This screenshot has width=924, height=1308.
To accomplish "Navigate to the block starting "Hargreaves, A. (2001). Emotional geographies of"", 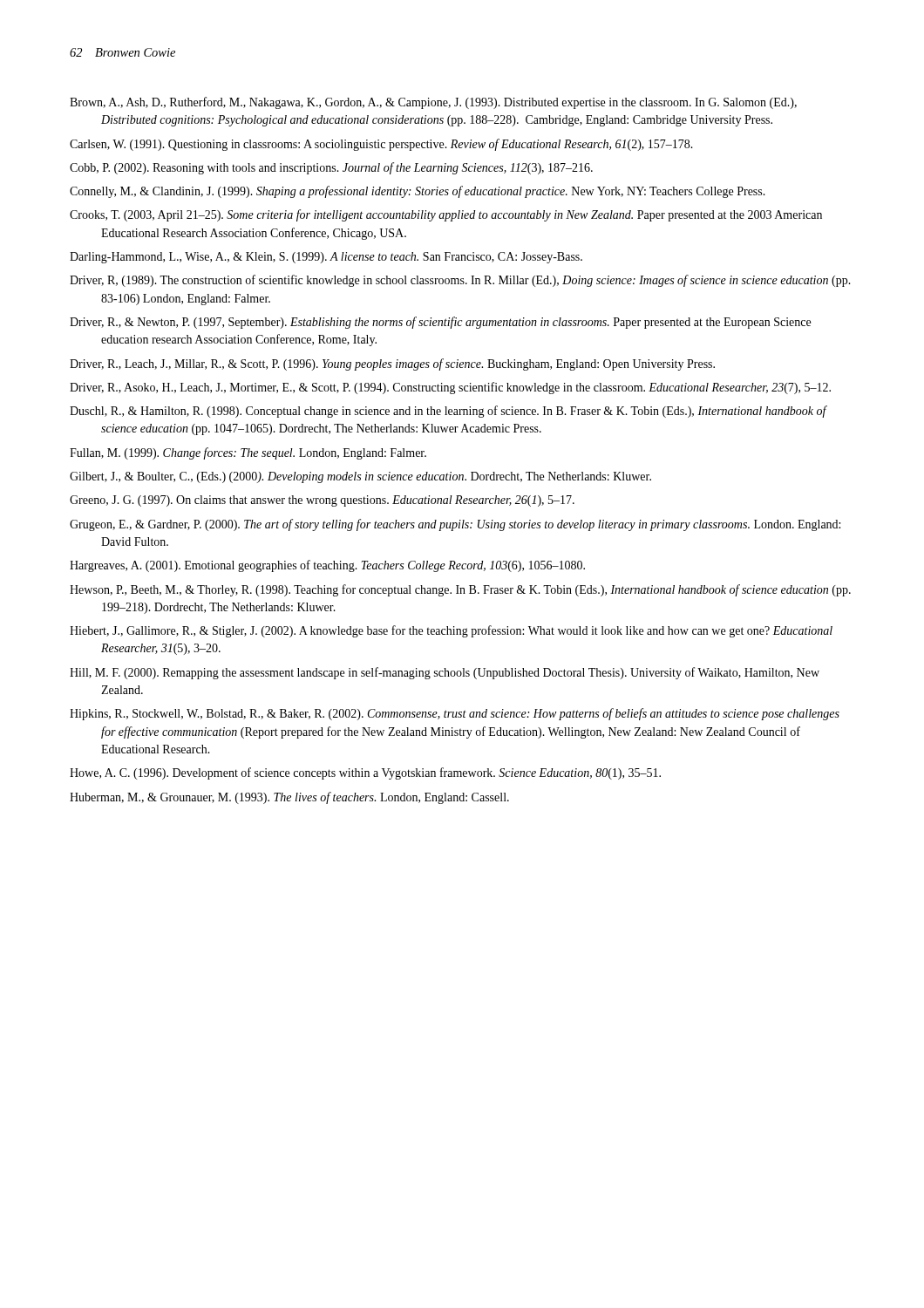I will point(328,566).
